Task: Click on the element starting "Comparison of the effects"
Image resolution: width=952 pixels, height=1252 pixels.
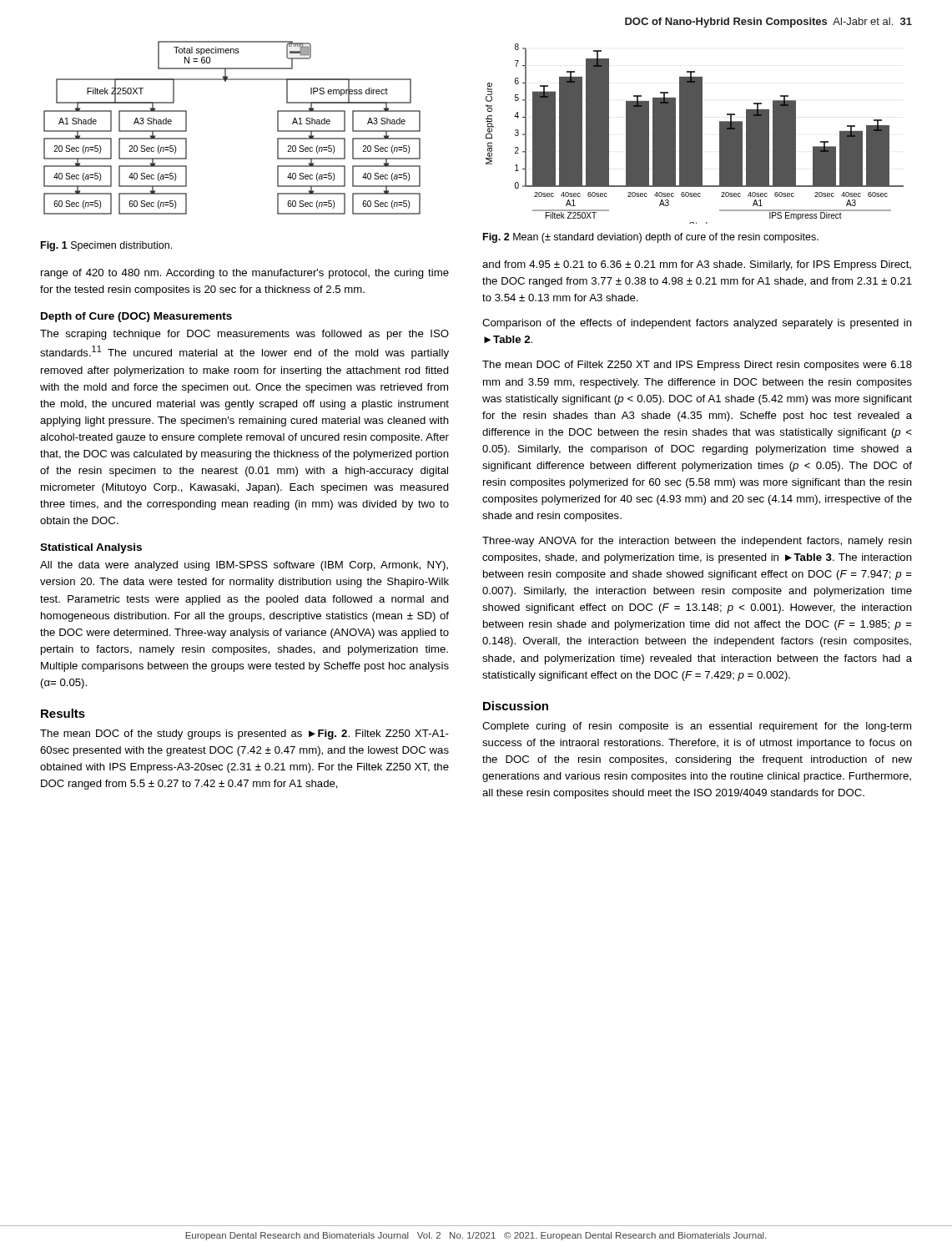Action: 697,331
